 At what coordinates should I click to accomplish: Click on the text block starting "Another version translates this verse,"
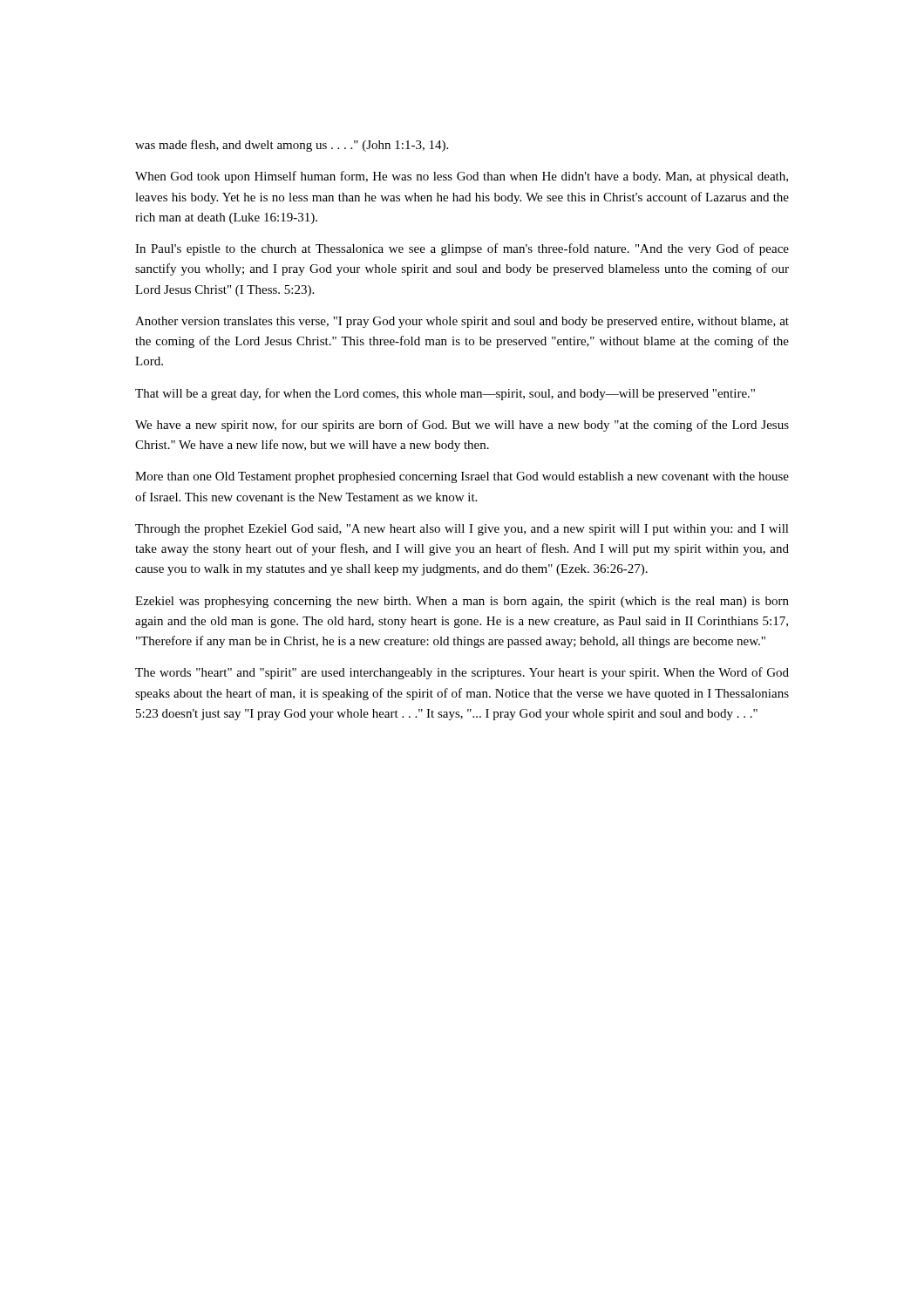(462, 341)
